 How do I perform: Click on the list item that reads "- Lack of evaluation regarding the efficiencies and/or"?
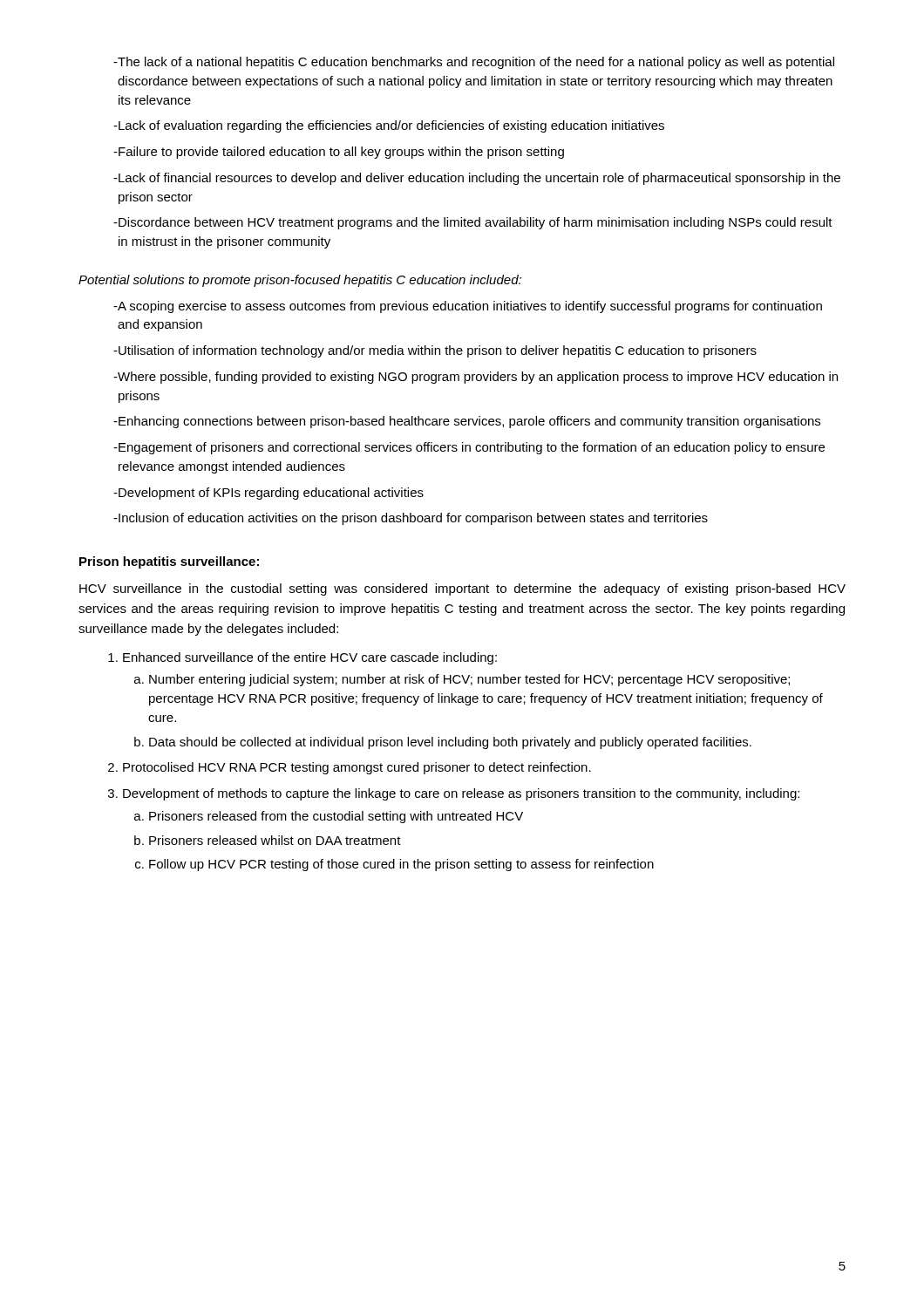click(462, 126)
